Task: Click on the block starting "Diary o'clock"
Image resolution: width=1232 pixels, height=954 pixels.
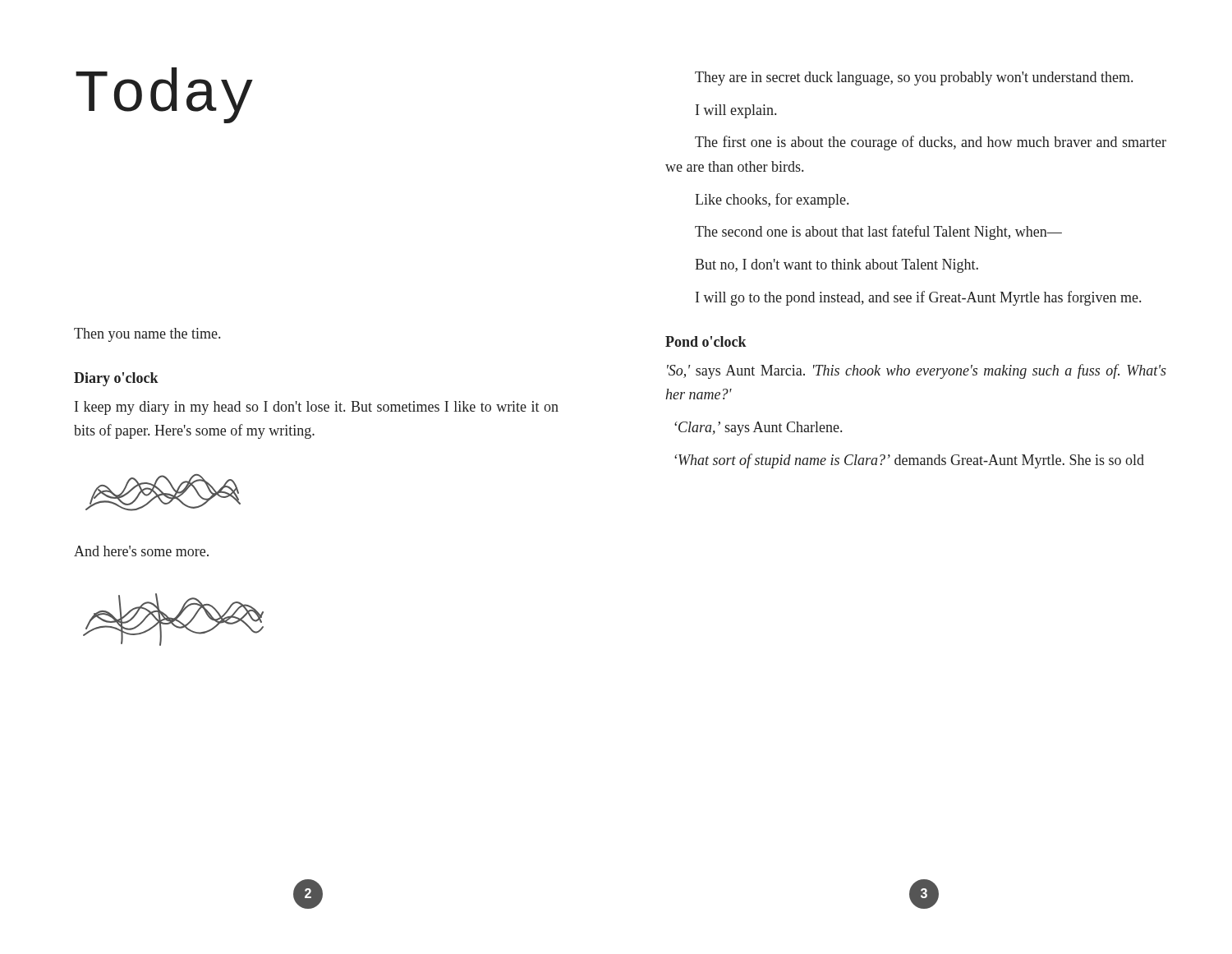Action: point(116,378)
